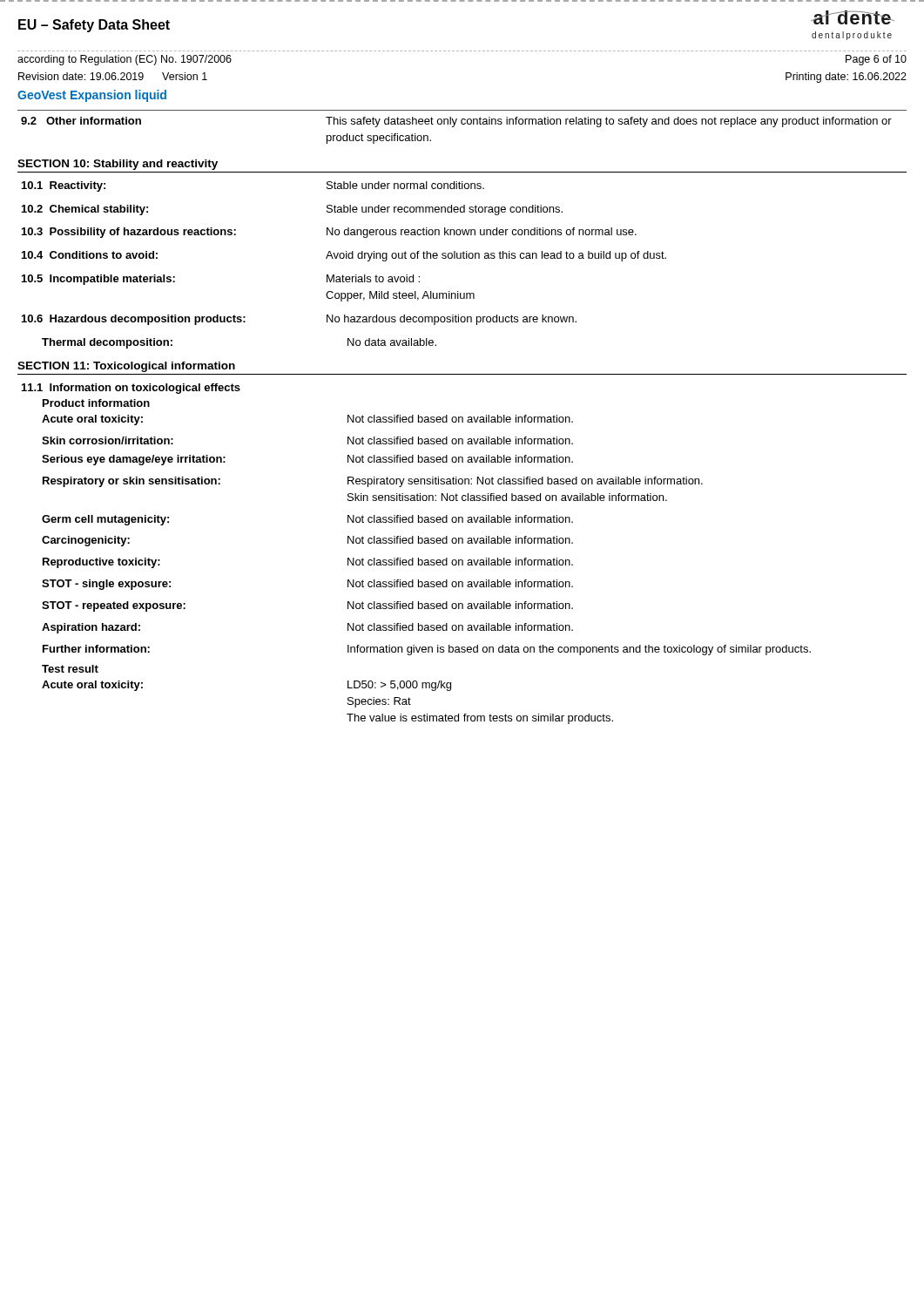
Task: Where is the passage that starts "STOT - repeated exposure: Not classified based"?
Action: [462, 606]
